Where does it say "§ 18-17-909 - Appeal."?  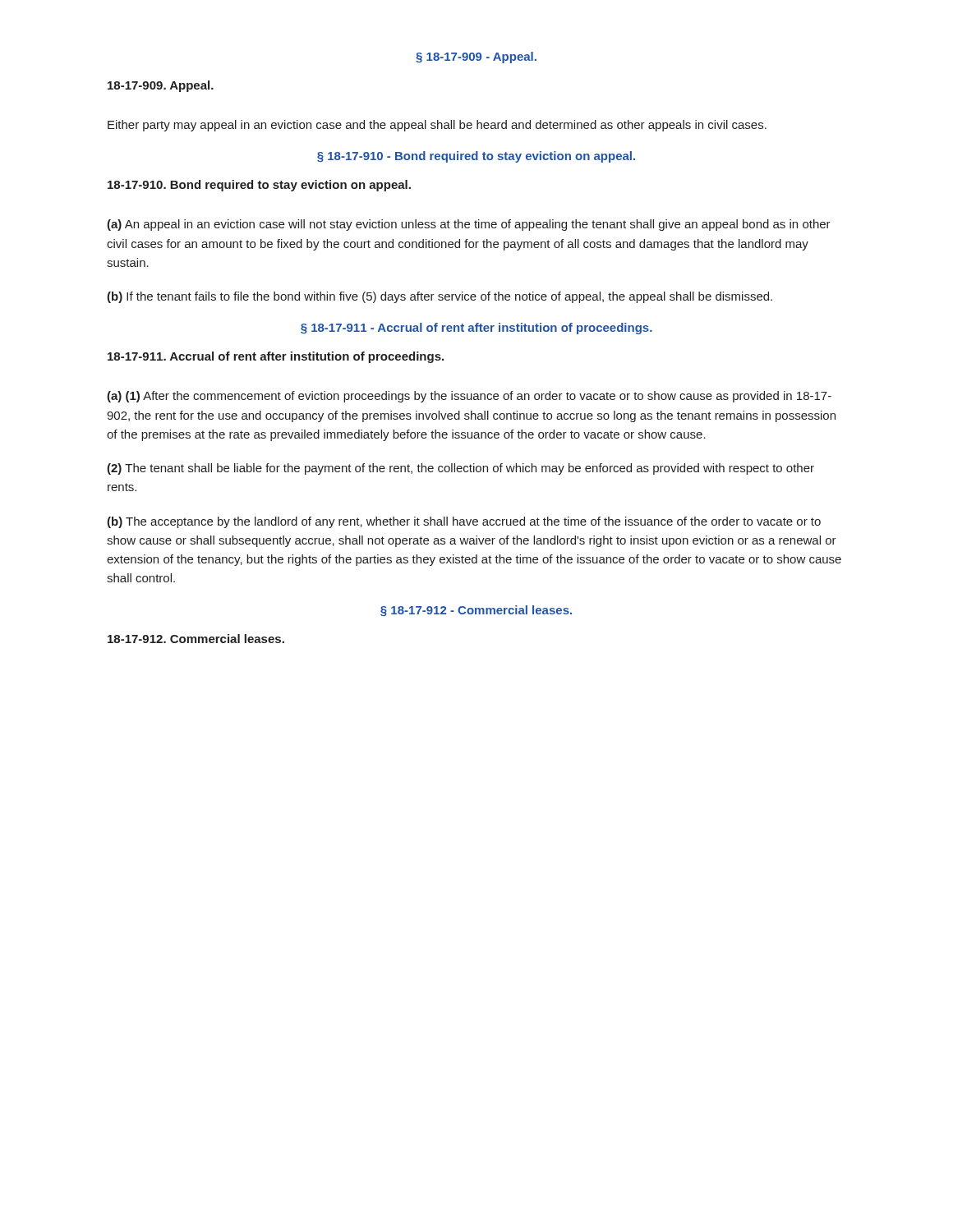[x=476, y=56]
